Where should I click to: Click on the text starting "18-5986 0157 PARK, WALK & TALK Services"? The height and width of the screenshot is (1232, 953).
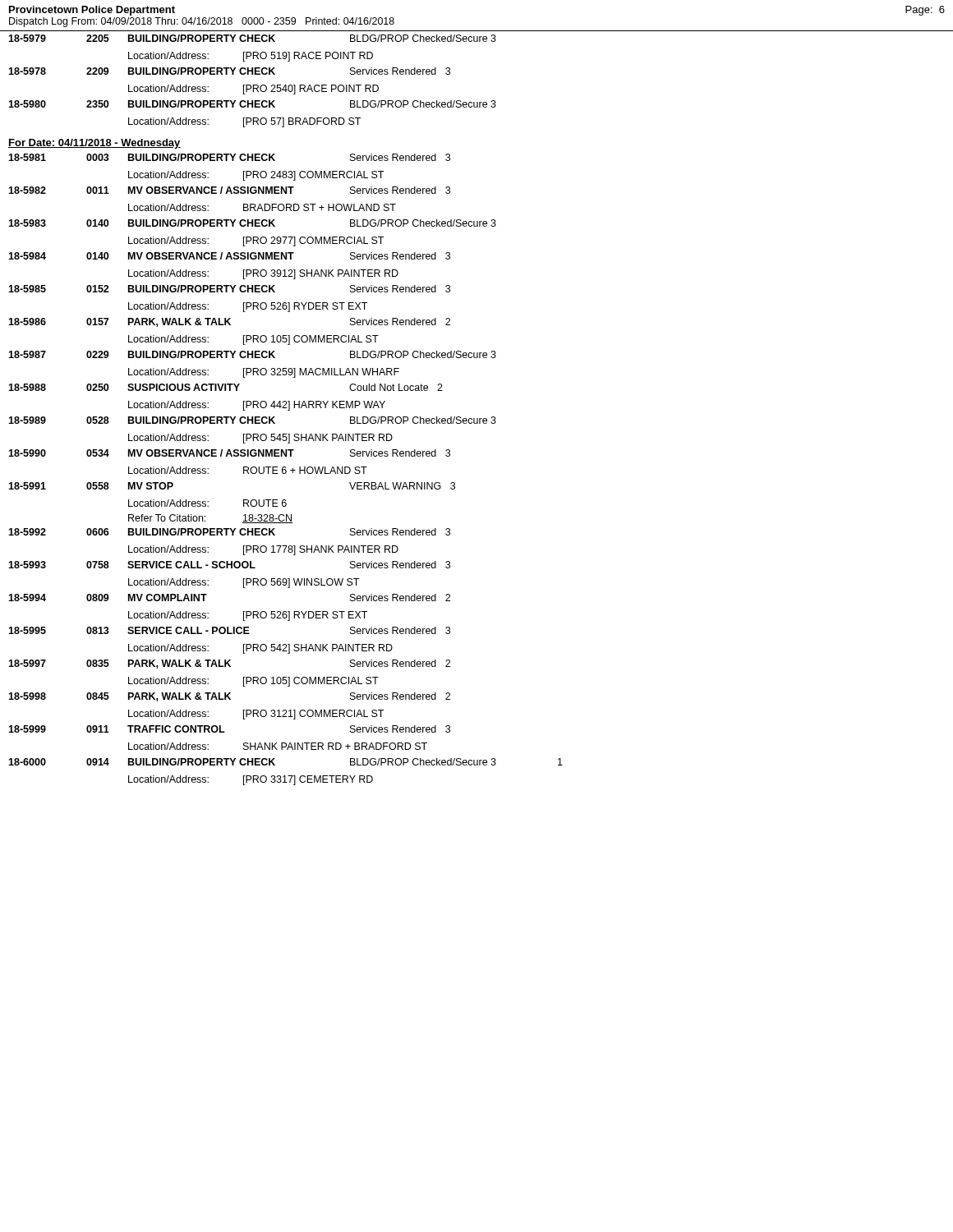(x=229, y=322)
